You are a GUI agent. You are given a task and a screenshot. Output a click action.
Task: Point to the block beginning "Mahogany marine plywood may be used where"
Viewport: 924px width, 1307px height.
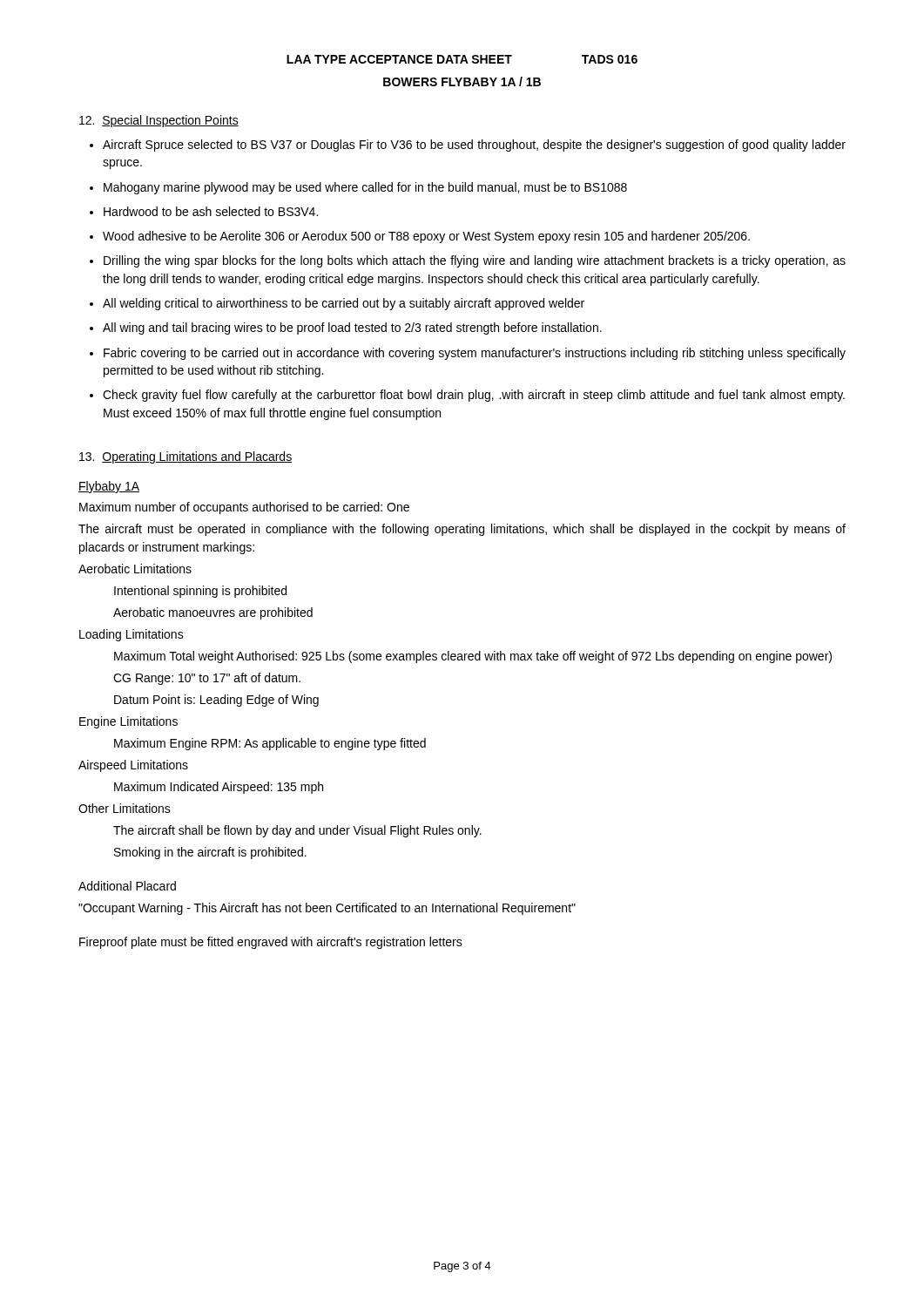tap(365, 187)
